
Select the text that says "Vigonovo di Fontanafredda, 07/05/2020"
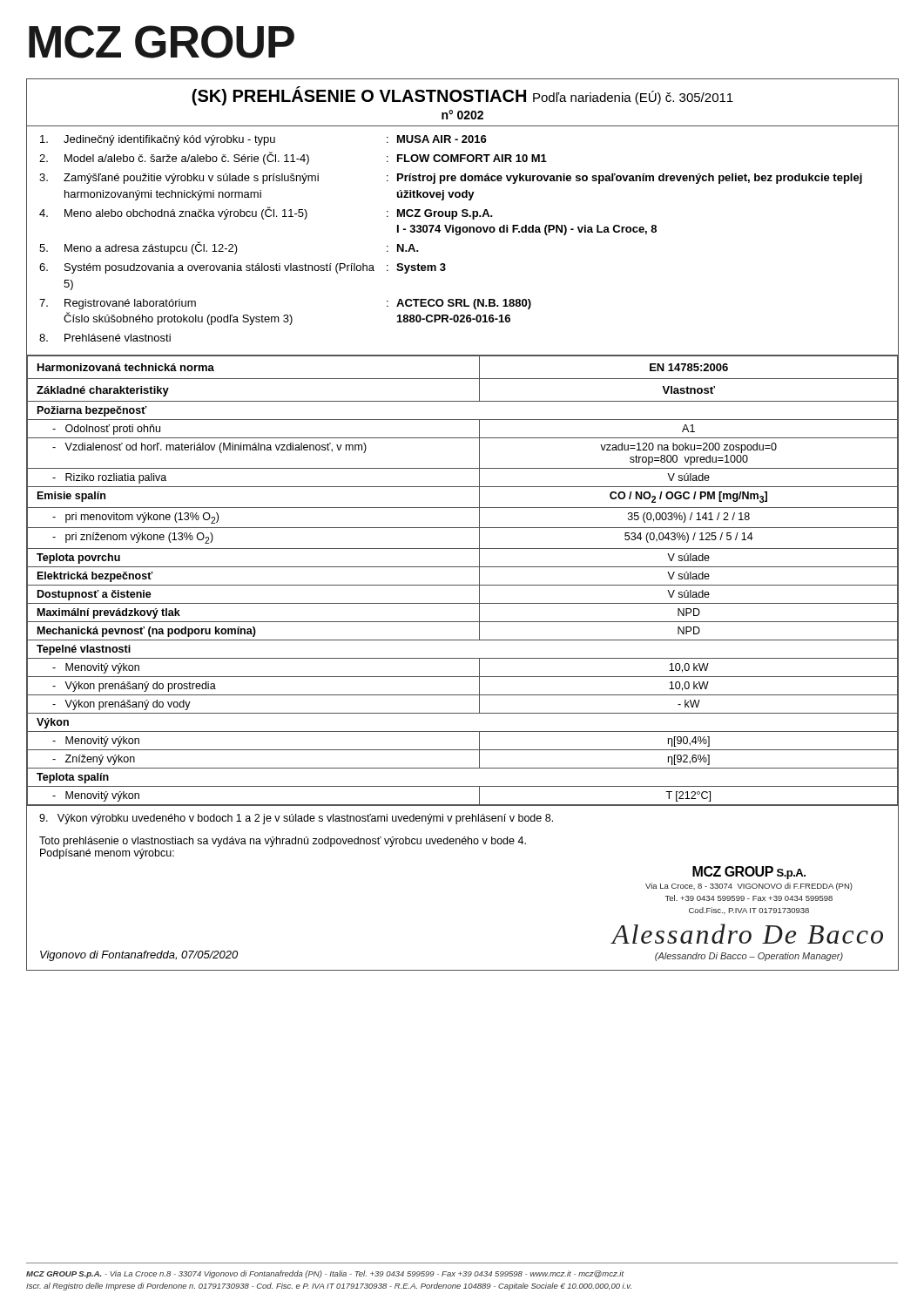139,954
